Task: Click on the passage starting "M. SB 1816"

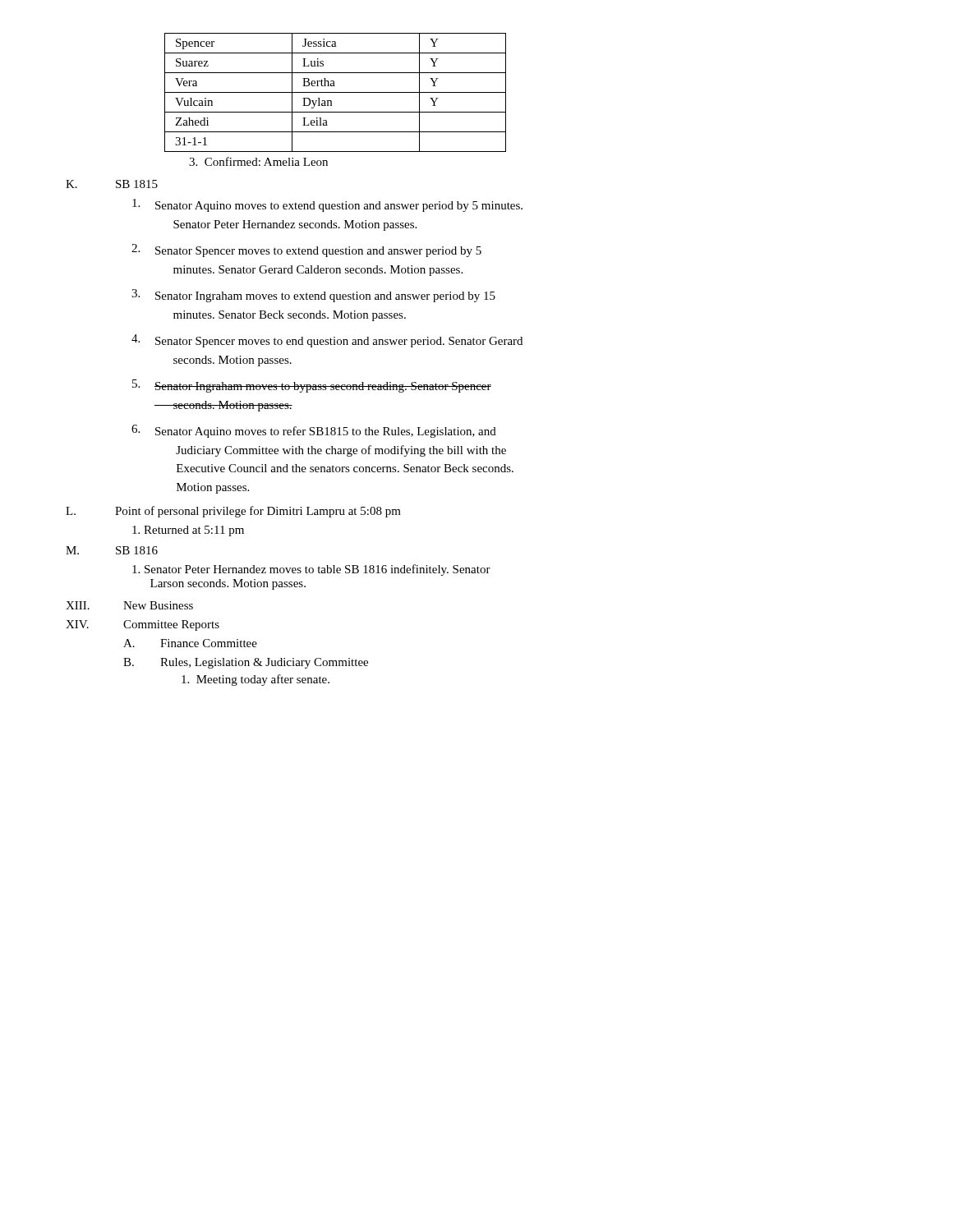Action: pyautogui.click(x=112, y=550)
